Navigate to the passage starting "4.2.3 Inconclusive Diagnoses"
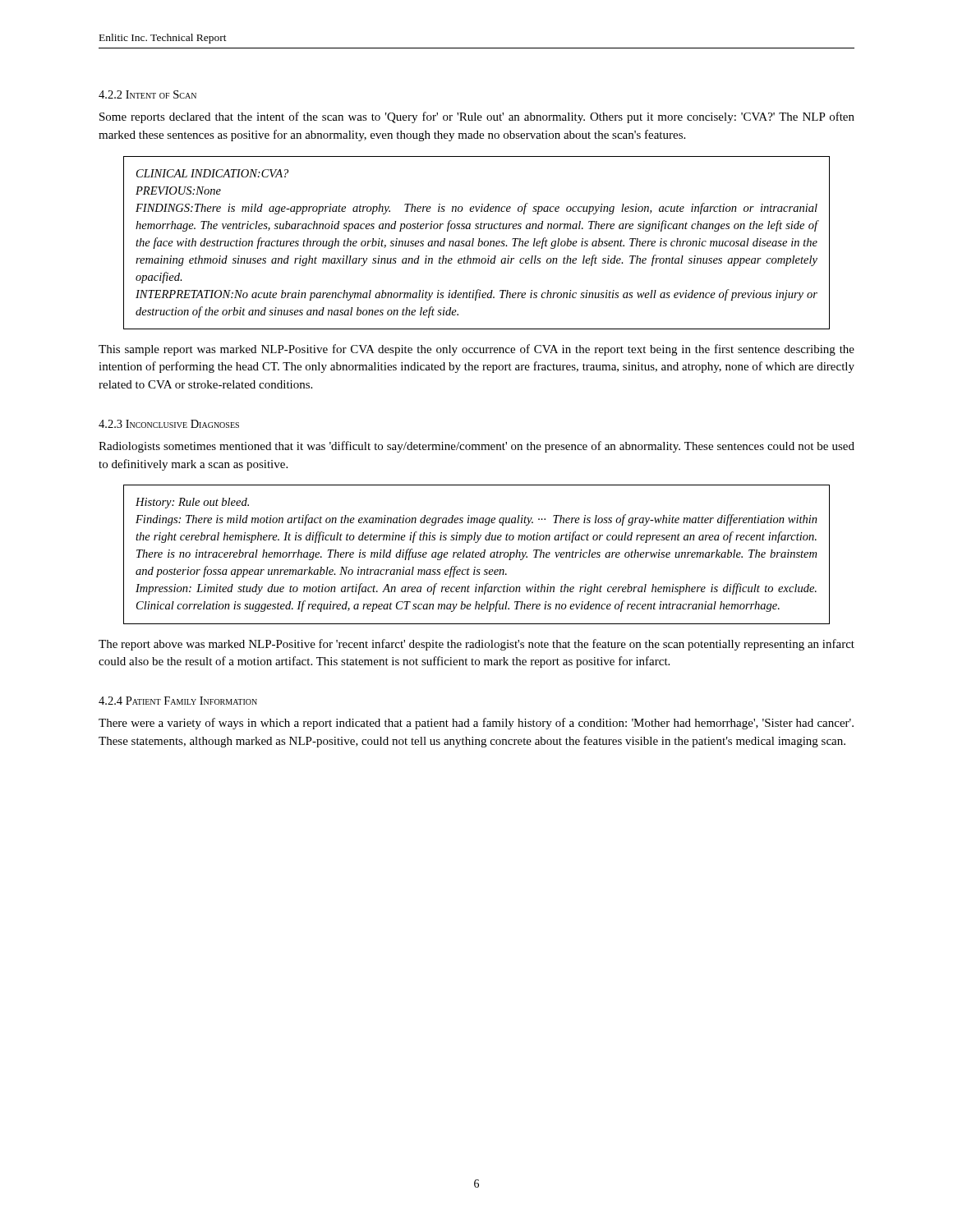Screen dimensions: 1232x953 click(x=169, y=424)
